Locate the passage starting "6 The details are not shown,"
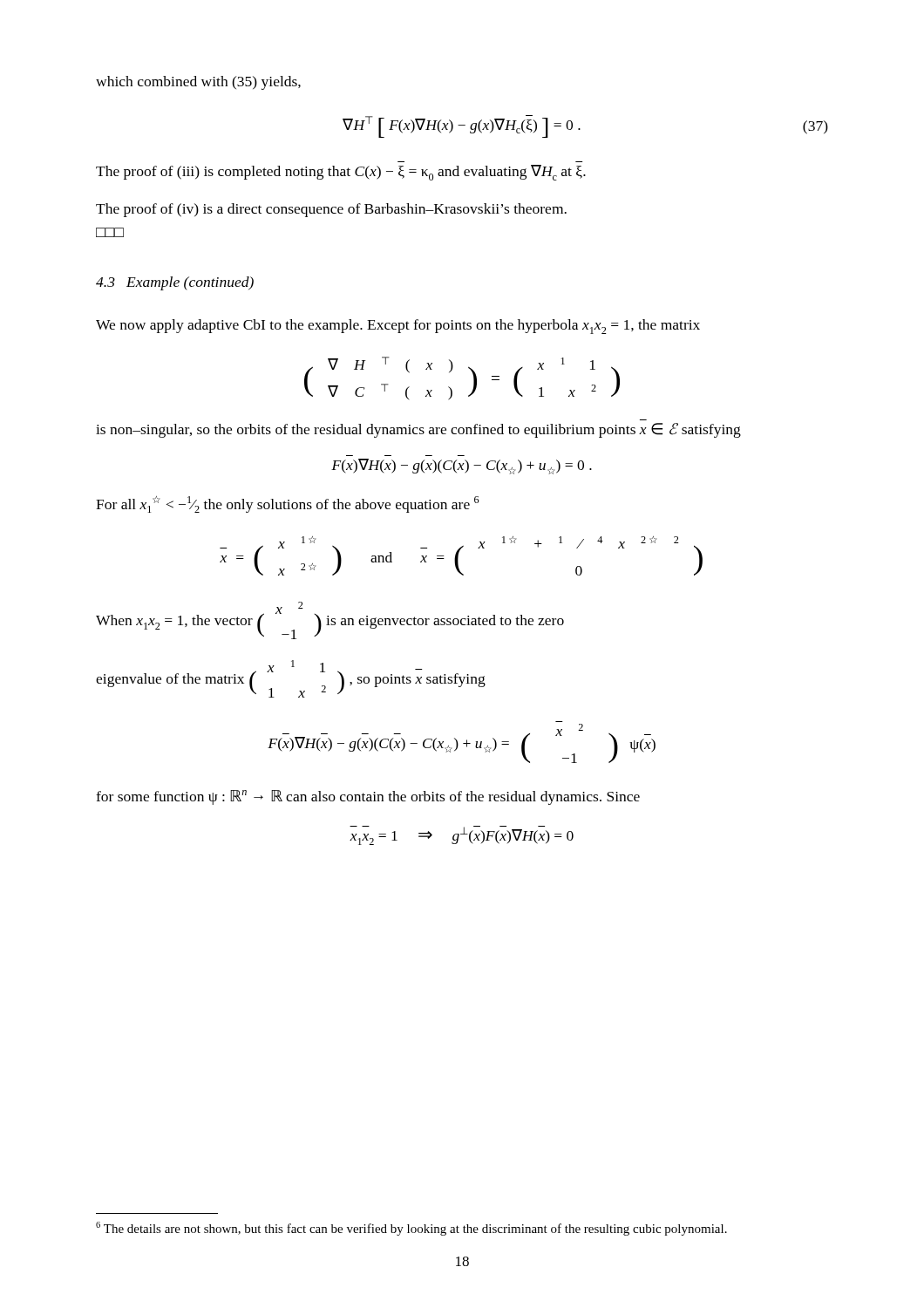This screenshot has height=1308, width=924. tap(412, 1228)
